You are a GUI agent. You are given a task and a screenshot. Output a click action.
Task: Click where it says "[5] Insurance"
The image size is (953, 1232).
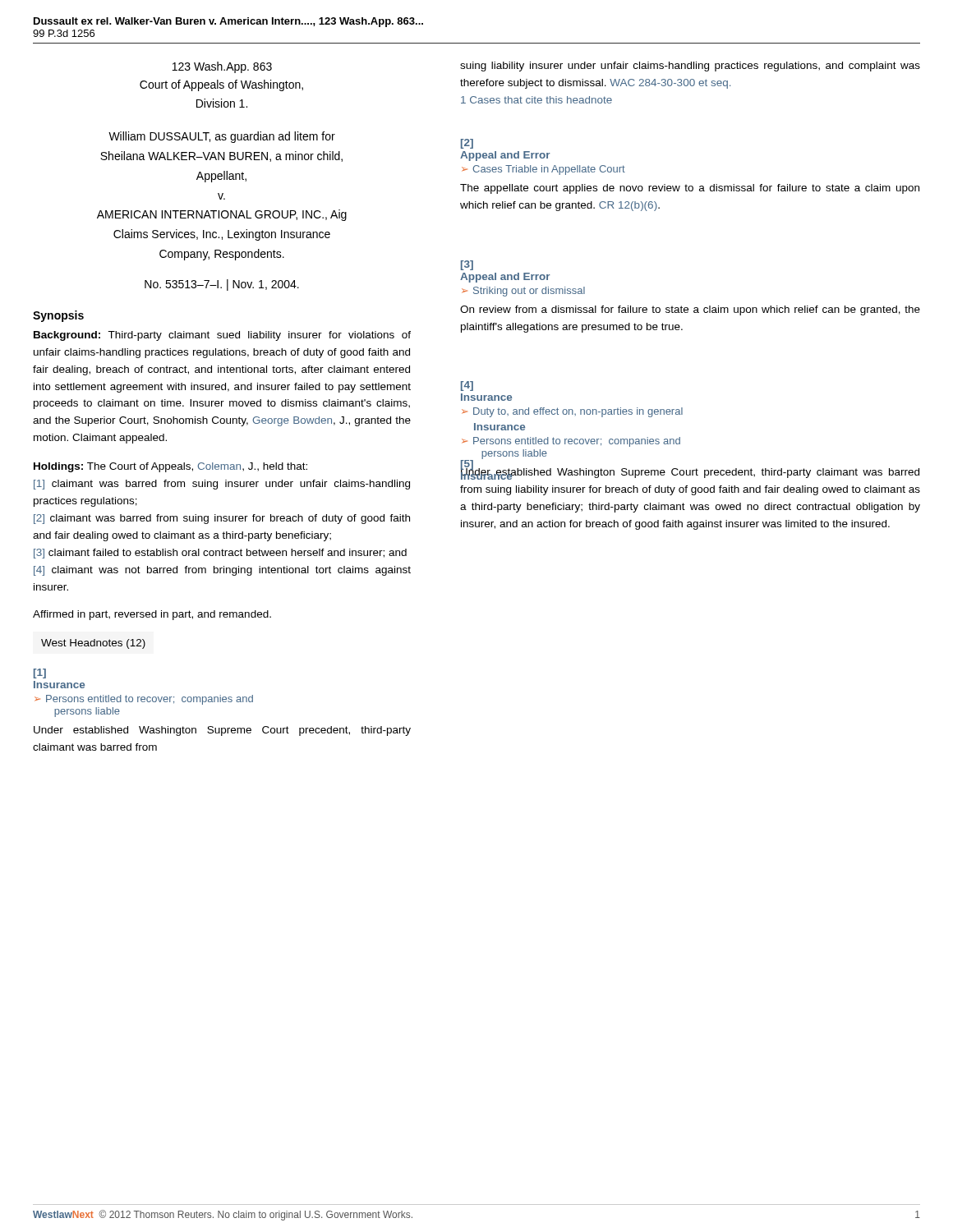[690, 470]
